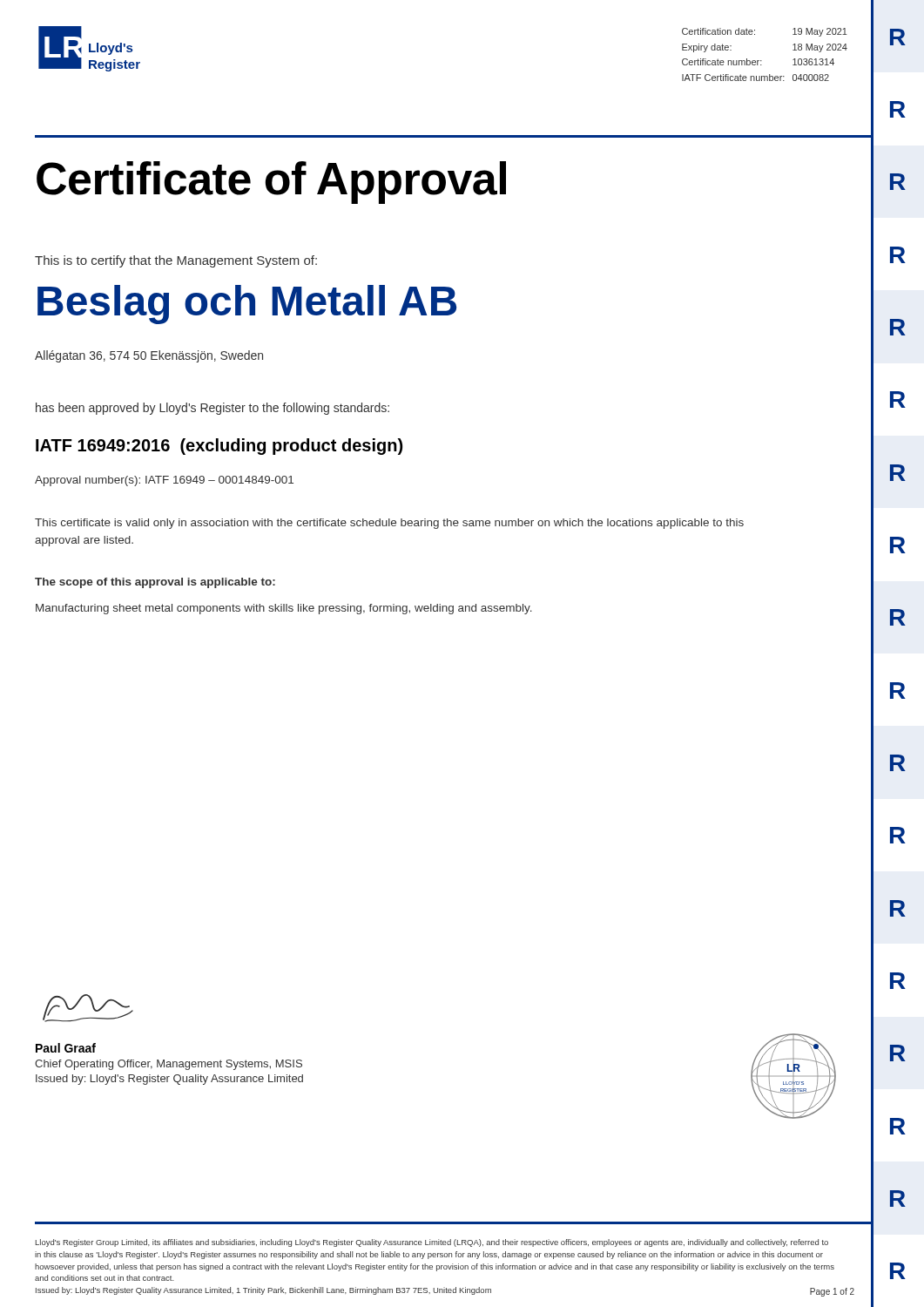The height and width of the screenshot is (1307, 924).
Task: Where is the passage that starts "This is to certify"?
Action: 176,260
